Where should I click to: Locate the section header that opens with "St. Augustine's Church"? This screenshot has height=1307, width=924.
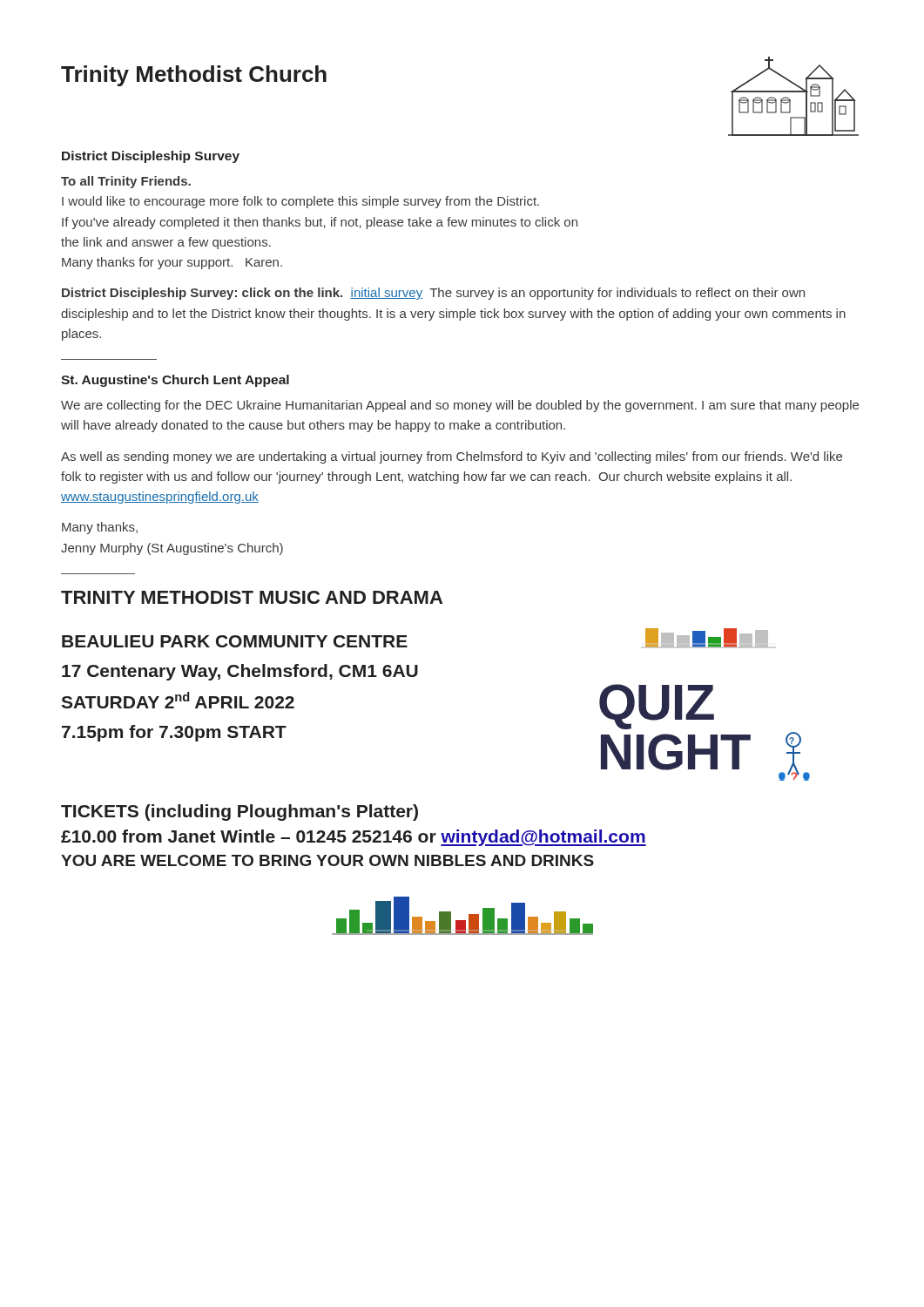[x=175, y=379]
